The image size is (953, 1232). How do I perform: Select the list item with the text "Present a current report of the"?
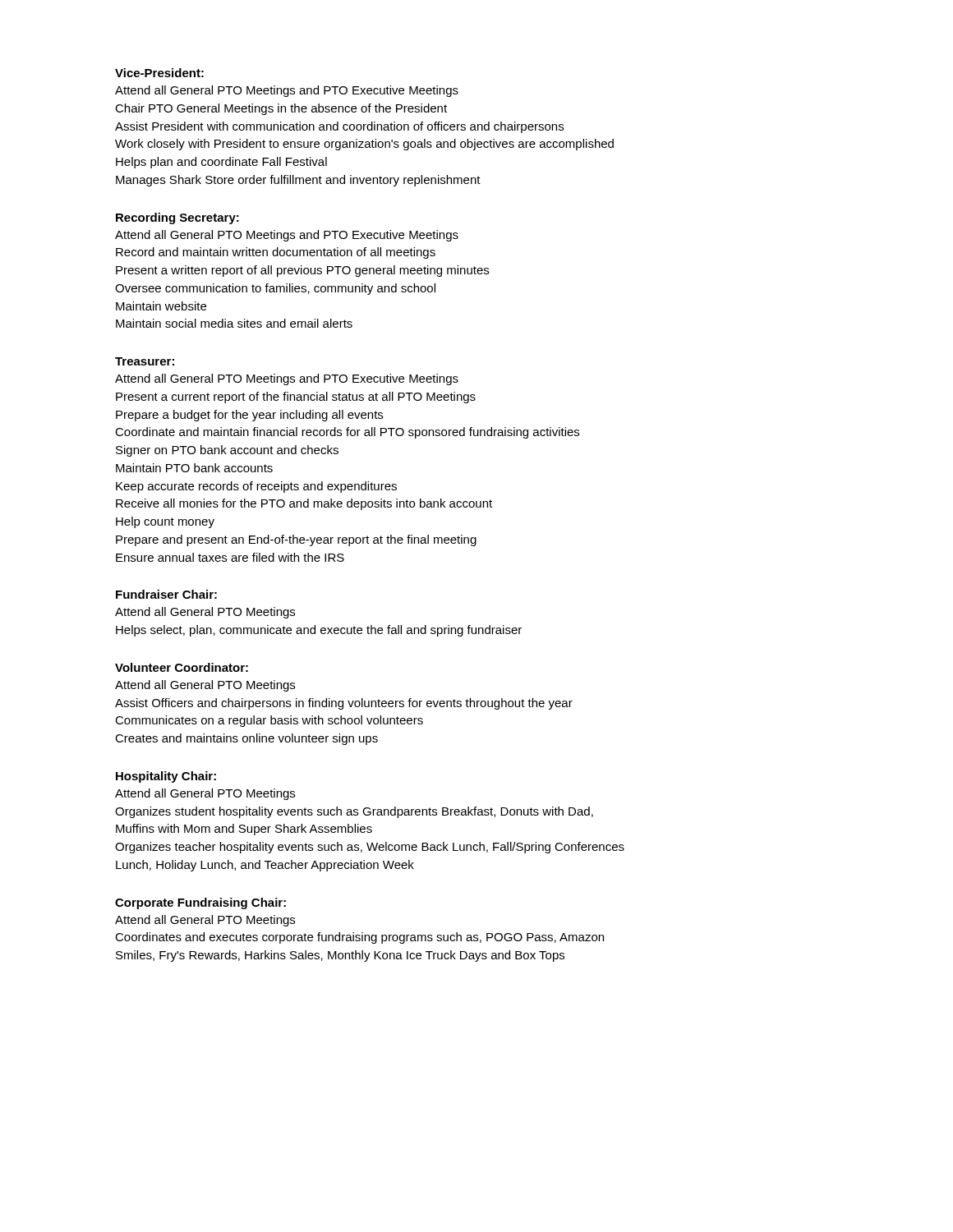click(x=295, y=396)
